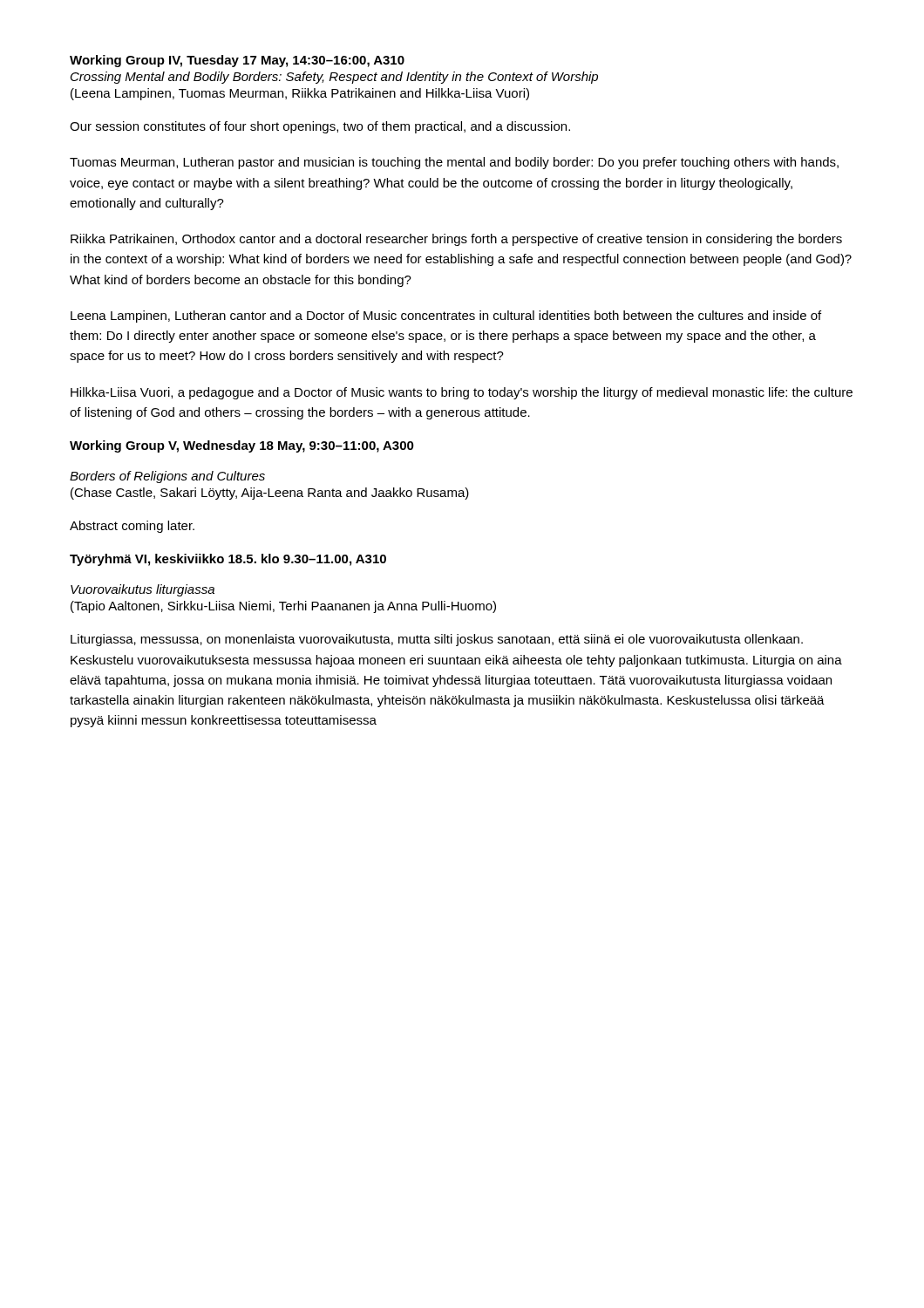Viewport: 924px width, 1308px height.
Task: Find the text starting "Vuorovaikutus liturgiassa"
Action: [142, 589]
